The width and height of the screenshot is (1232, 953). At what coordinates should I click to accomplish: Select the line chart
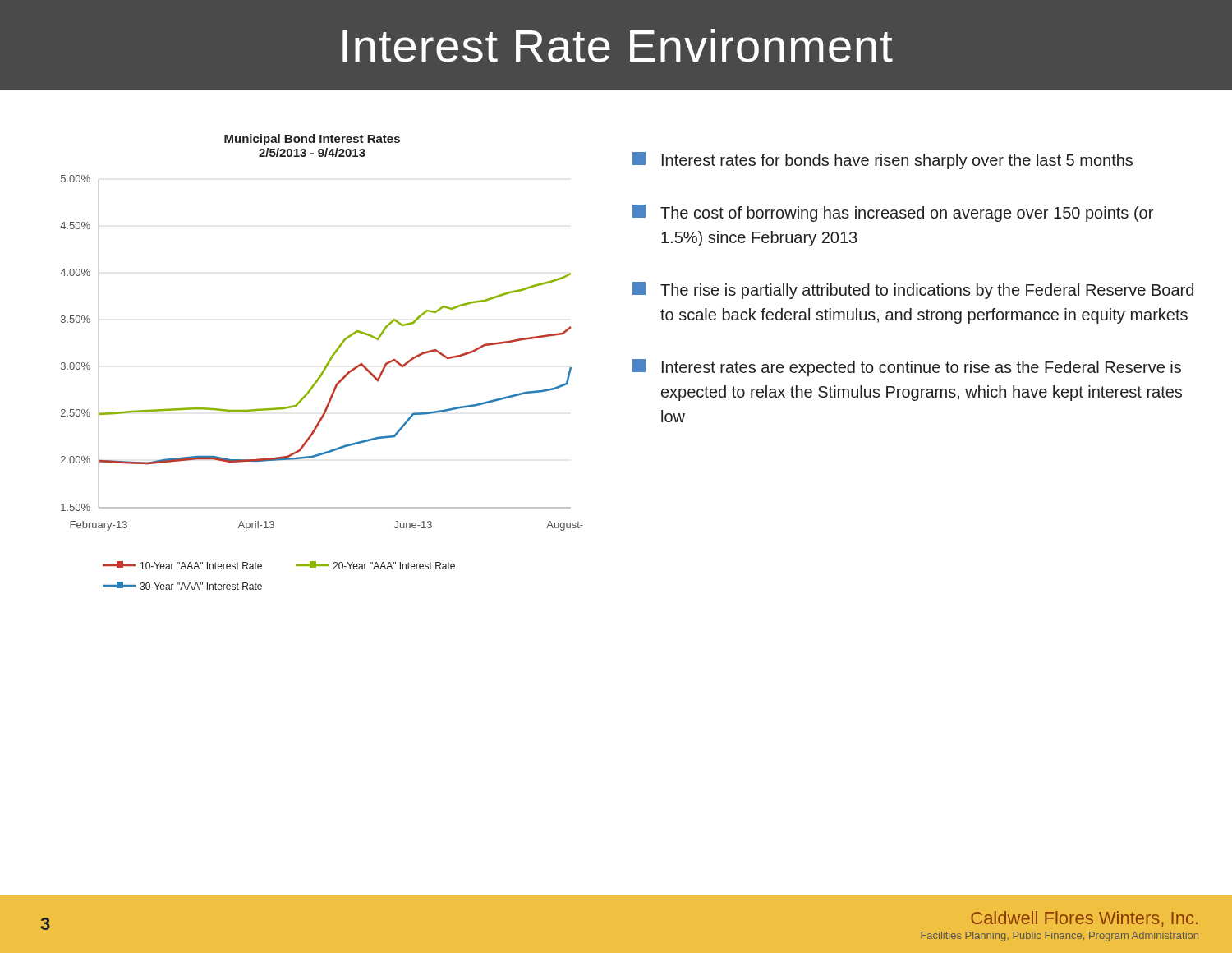pos(312,361)
